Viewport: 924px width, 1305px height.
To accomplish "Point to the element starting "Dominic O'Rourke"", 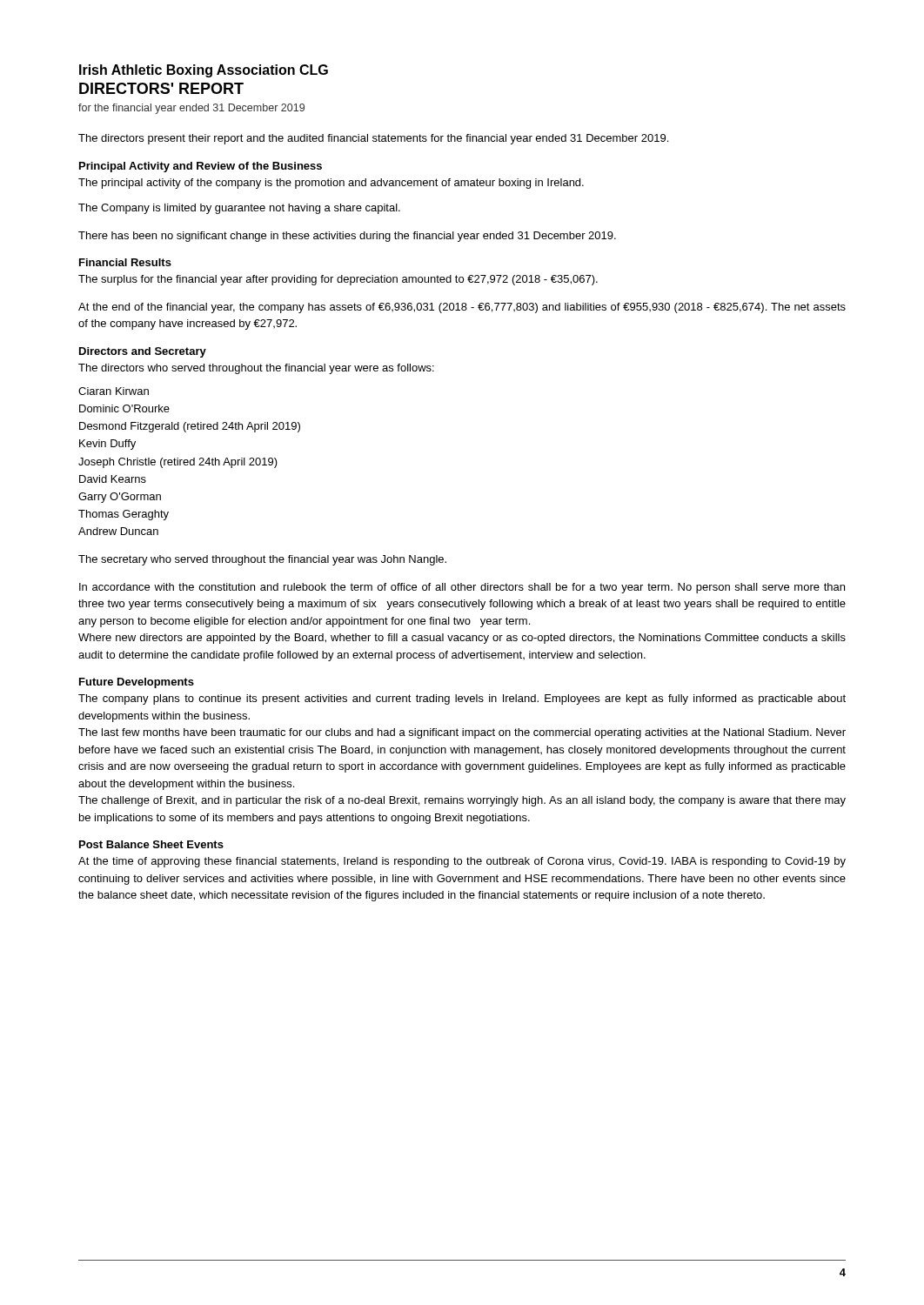I will (x=124, y=409).
